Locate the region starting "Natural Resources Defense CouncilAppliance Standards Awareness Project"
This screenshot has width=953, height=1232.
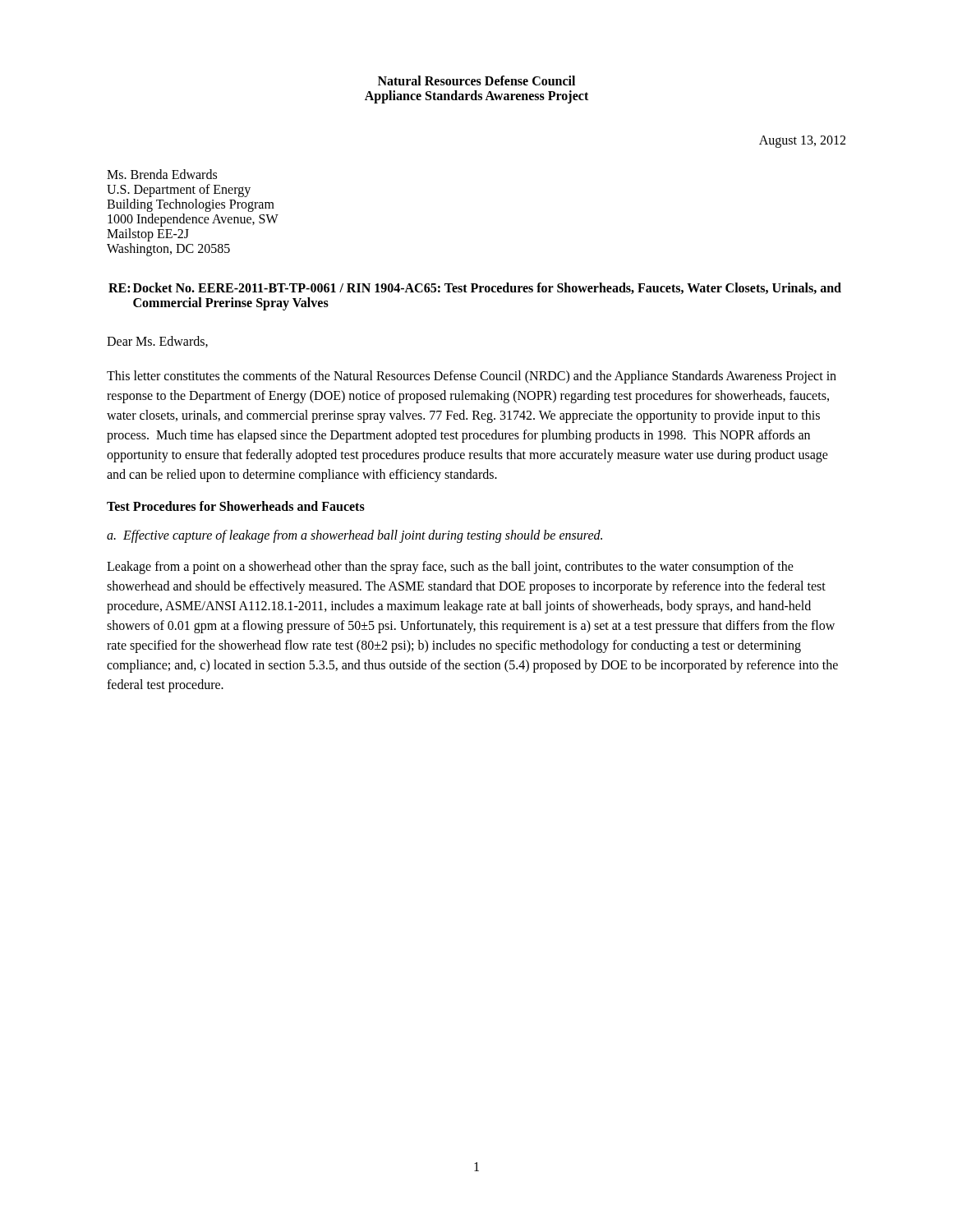click(x=476, y=88)
